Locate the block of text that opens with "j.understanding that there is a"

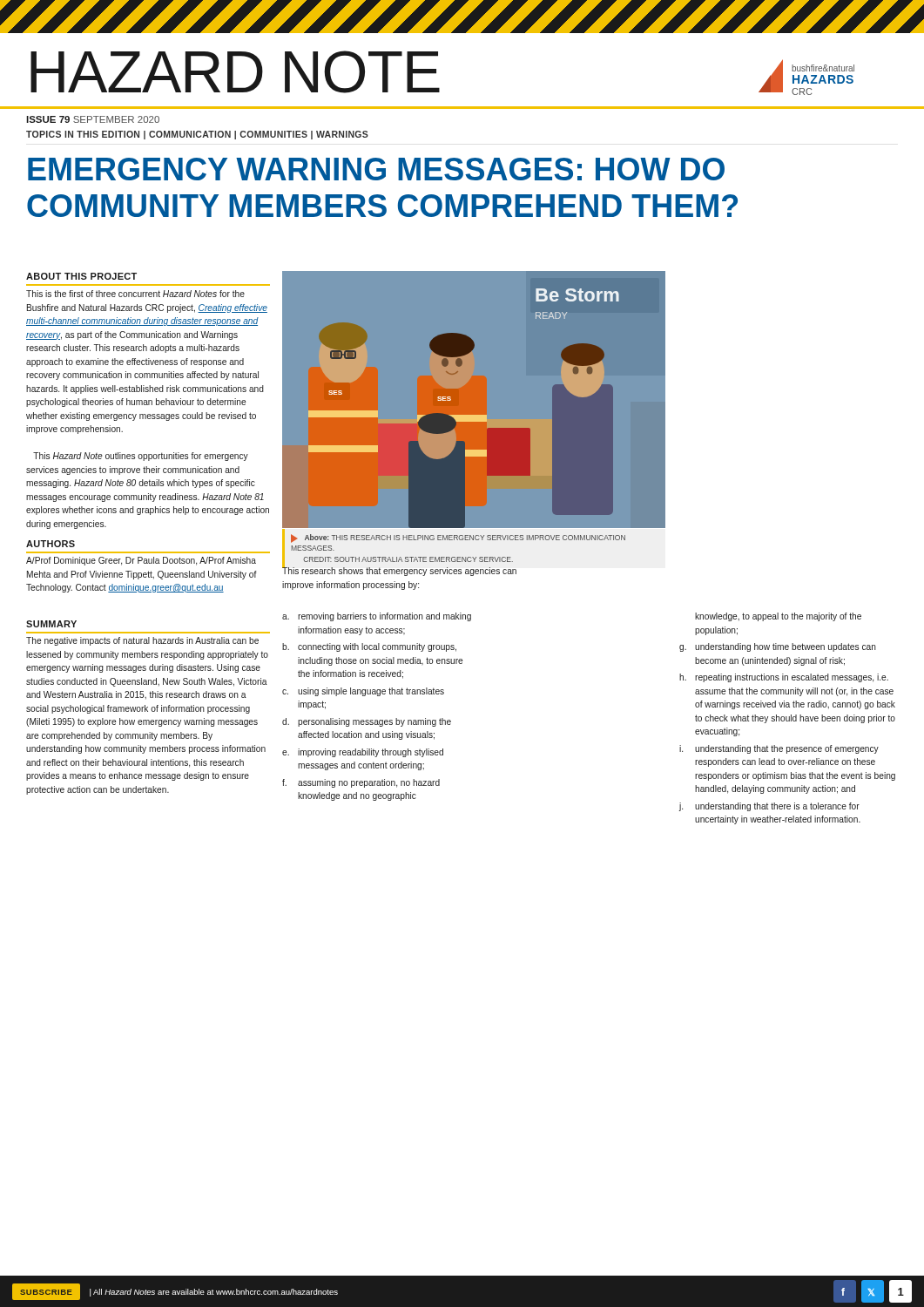790,813
